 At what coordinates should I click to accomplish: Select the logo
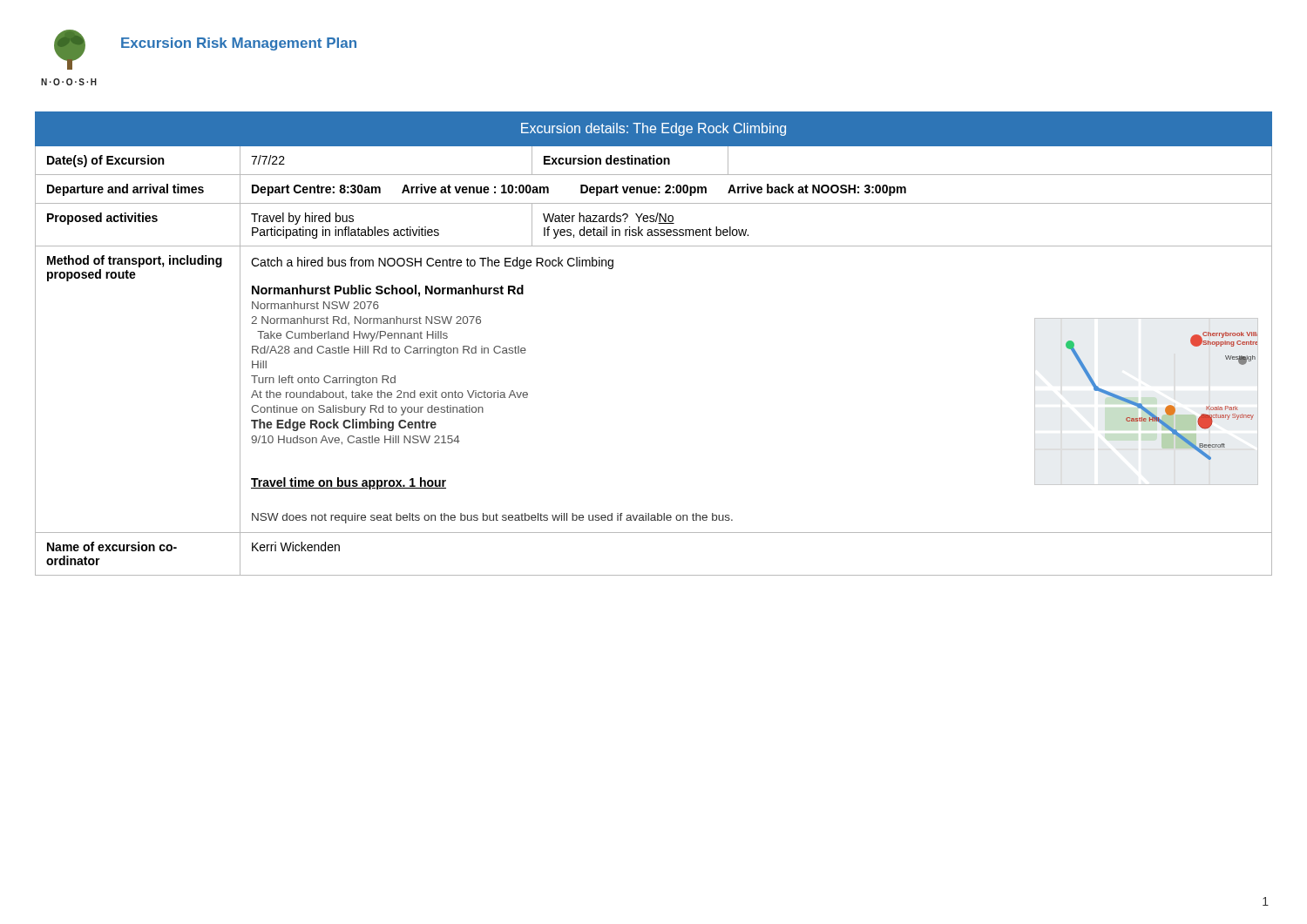coord(70,61)
